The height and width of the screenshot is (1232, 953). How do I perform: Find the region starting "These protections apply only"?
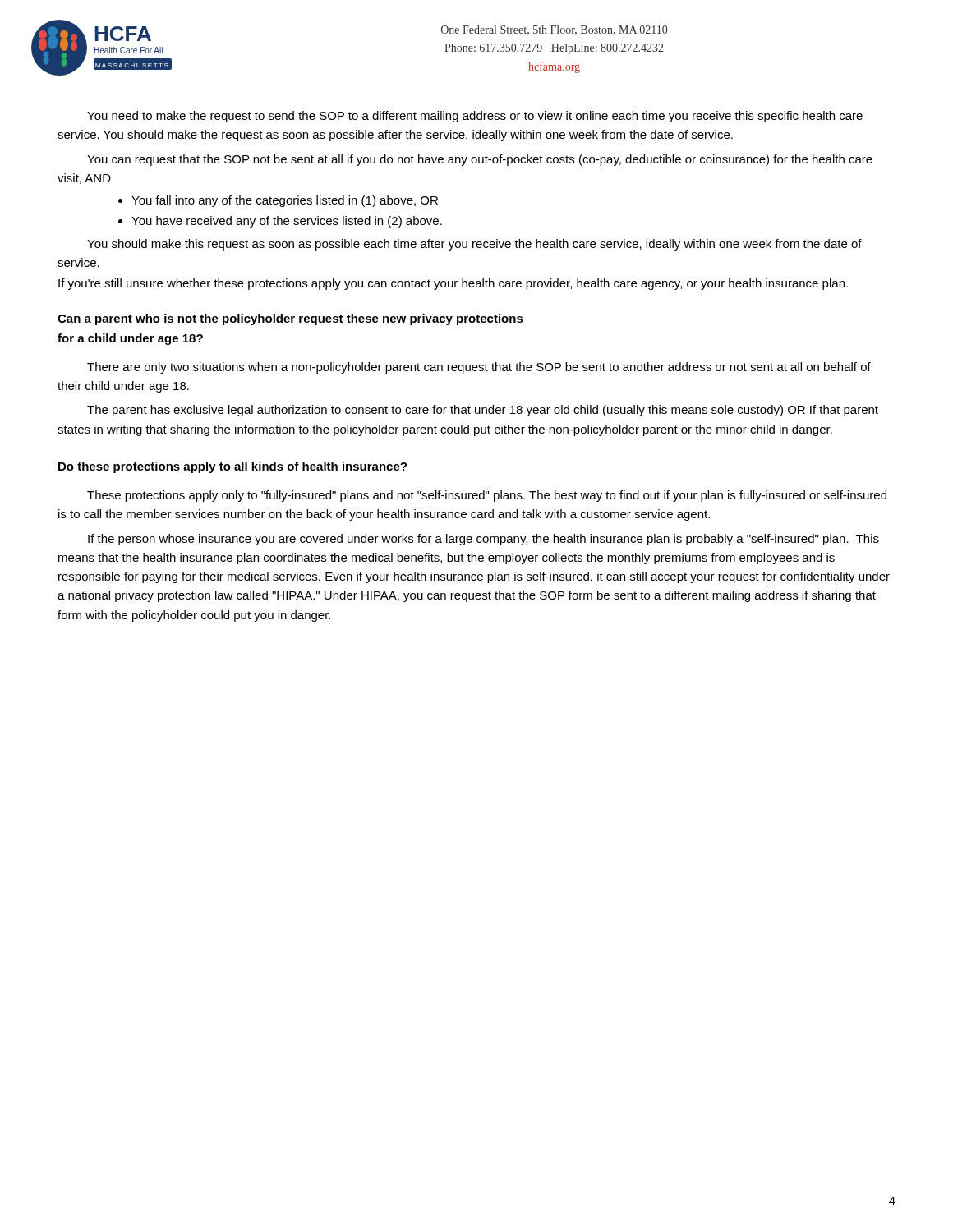coord(476,505)
